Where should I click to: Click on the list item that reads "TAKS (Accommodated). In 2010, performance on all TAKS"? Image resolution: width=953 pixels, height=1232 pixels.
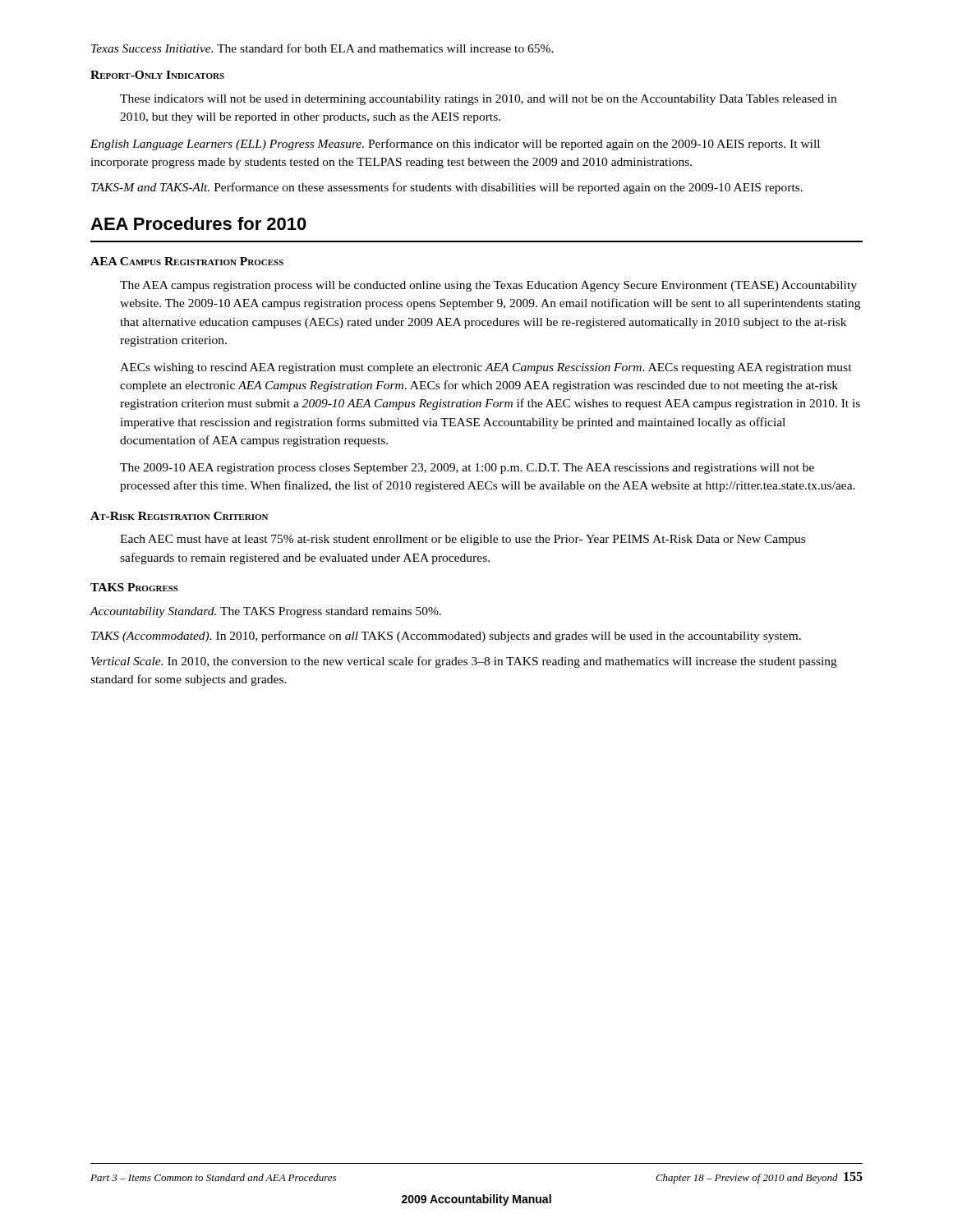pyautogui.click(x=476, y=636)
